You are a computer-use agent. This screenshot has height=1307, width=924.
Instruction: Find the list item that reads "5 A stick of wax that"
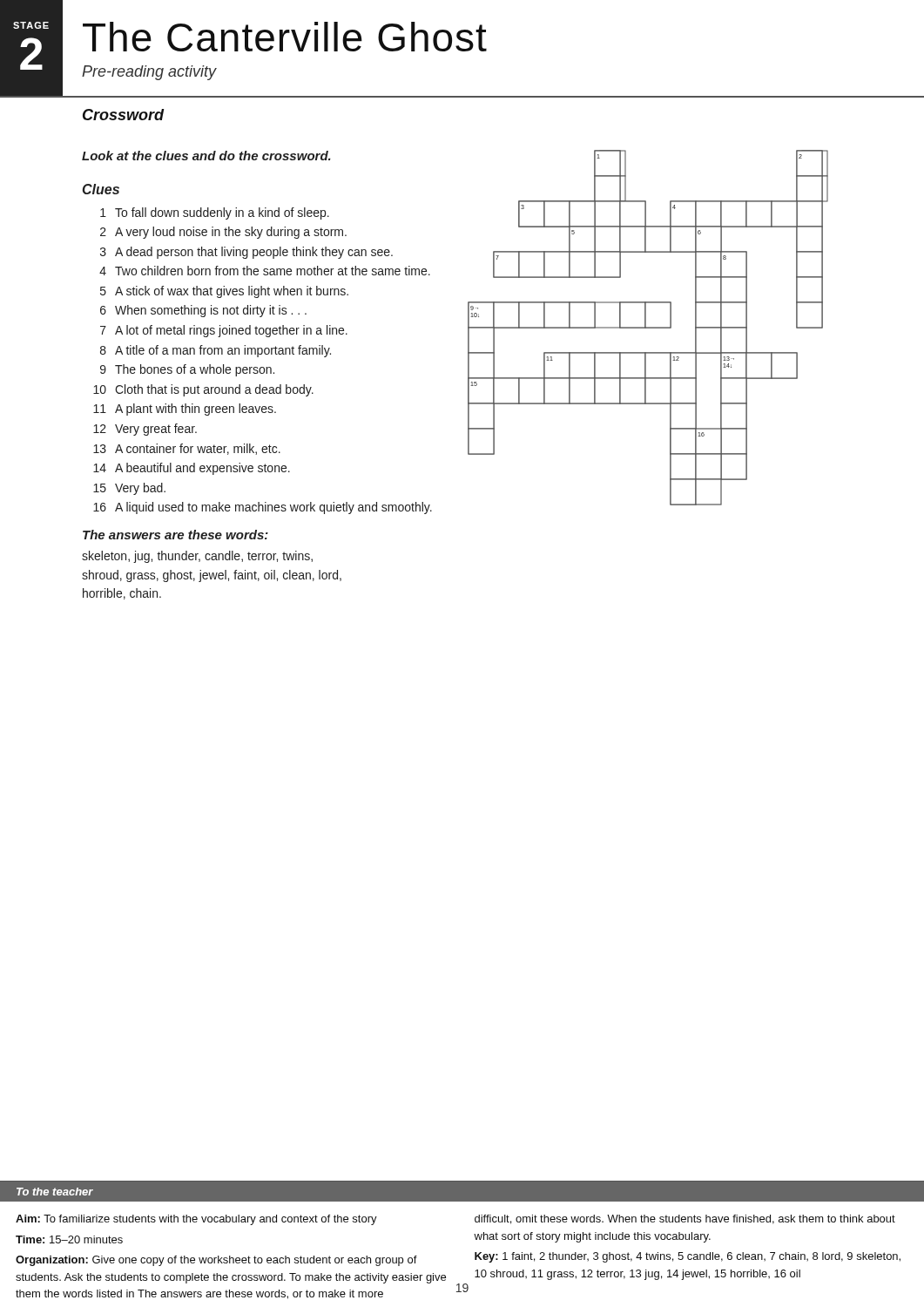tap(216, 292)
